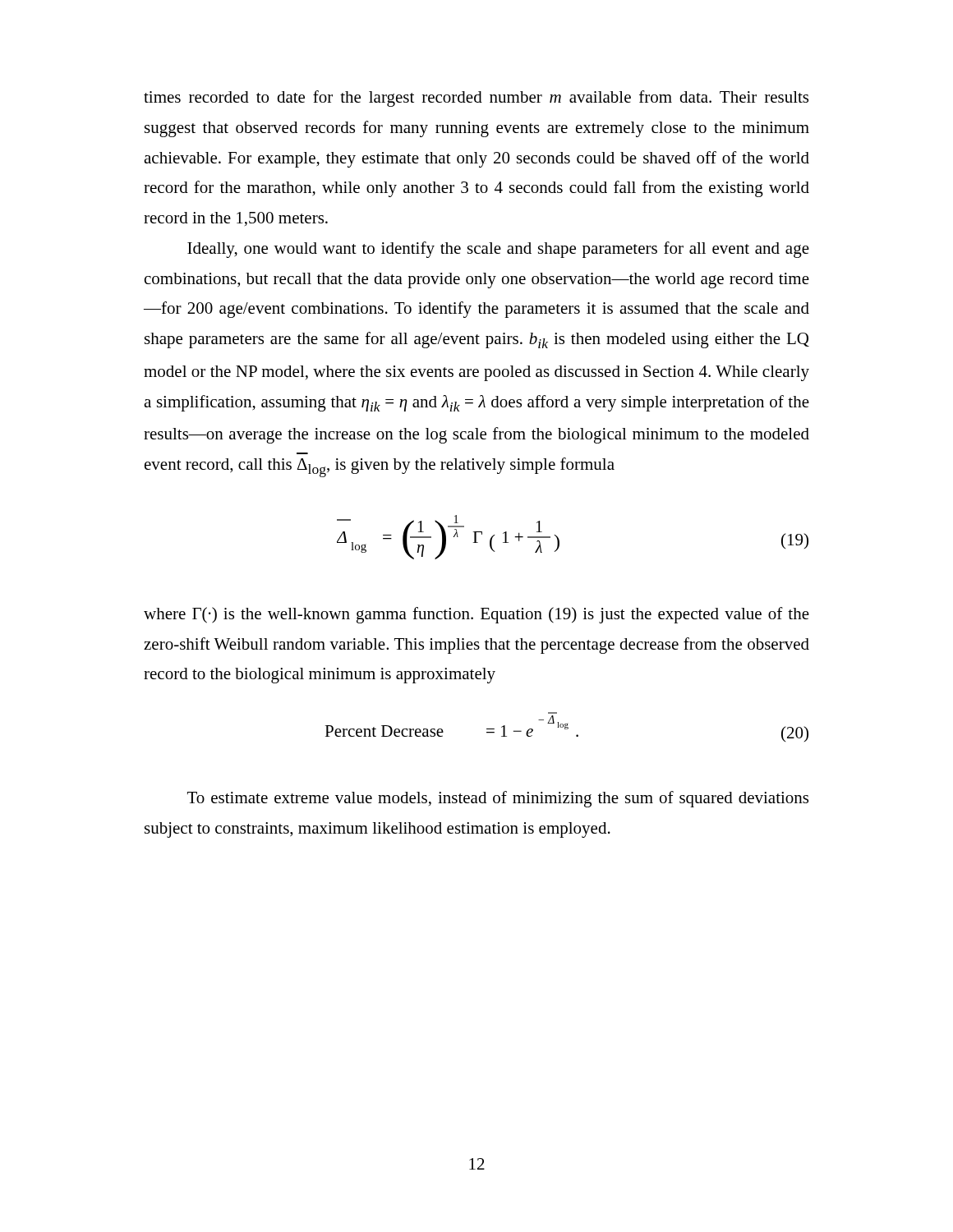Click on the passage starting "Ideally, one would want"
Screen dimensions: 1232x953
tap(476, 358)
